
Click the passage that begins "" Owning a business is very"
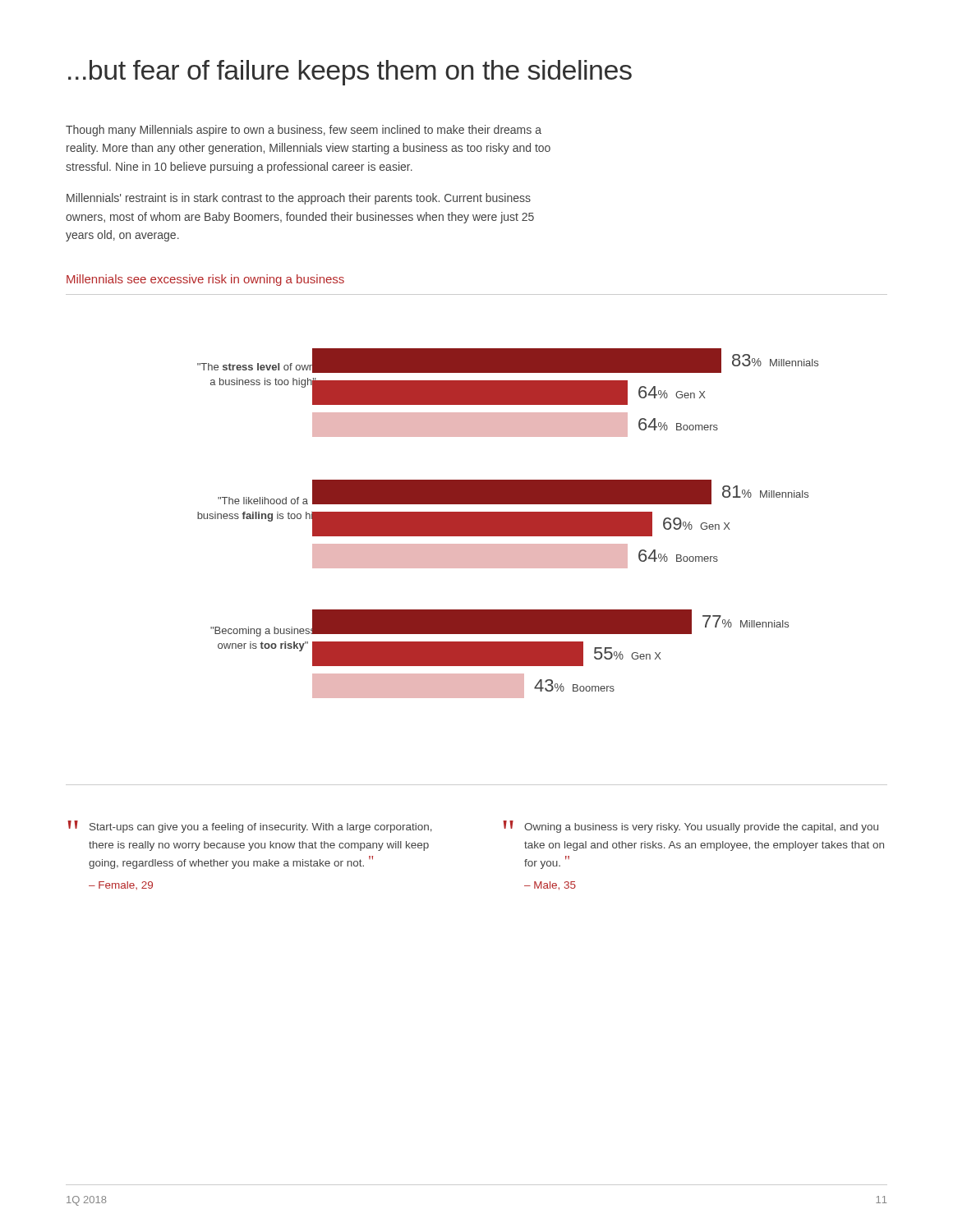pos(694,856)
